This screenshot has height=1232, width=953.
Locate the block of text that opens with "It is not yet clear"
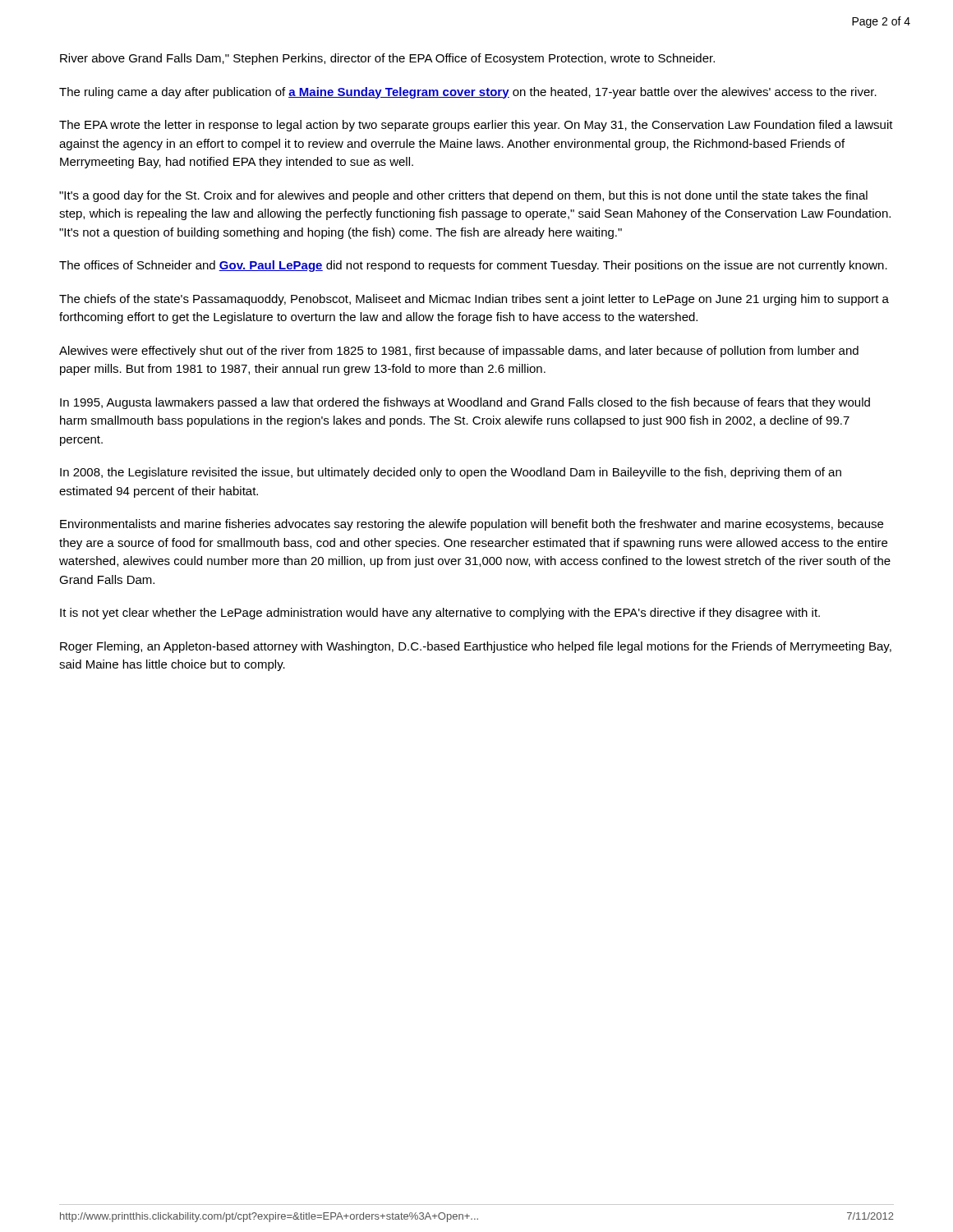pos(440,612)
